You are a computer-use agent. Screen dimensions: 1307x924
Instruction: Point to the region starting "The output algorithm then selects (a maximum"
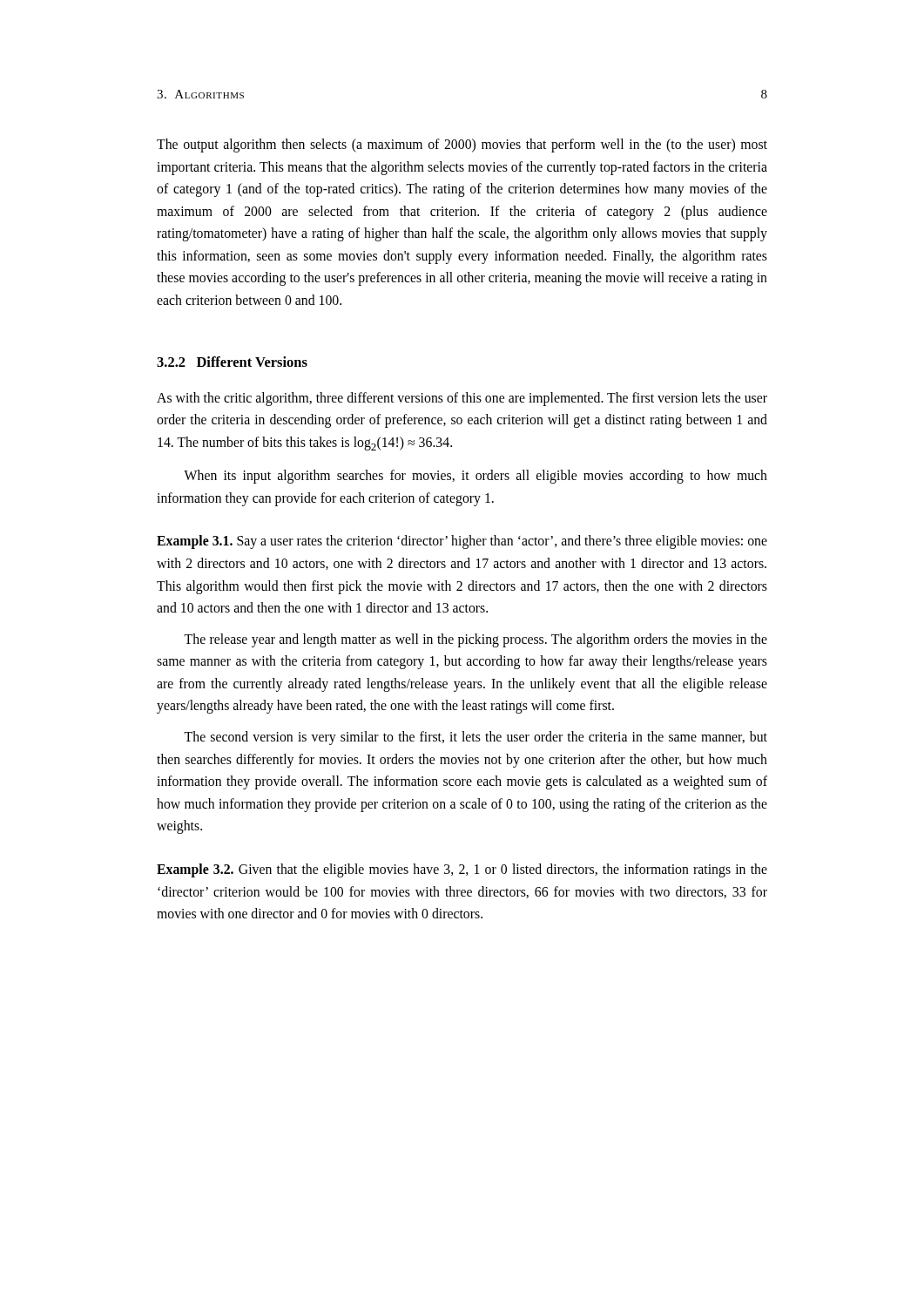(462, 222)
